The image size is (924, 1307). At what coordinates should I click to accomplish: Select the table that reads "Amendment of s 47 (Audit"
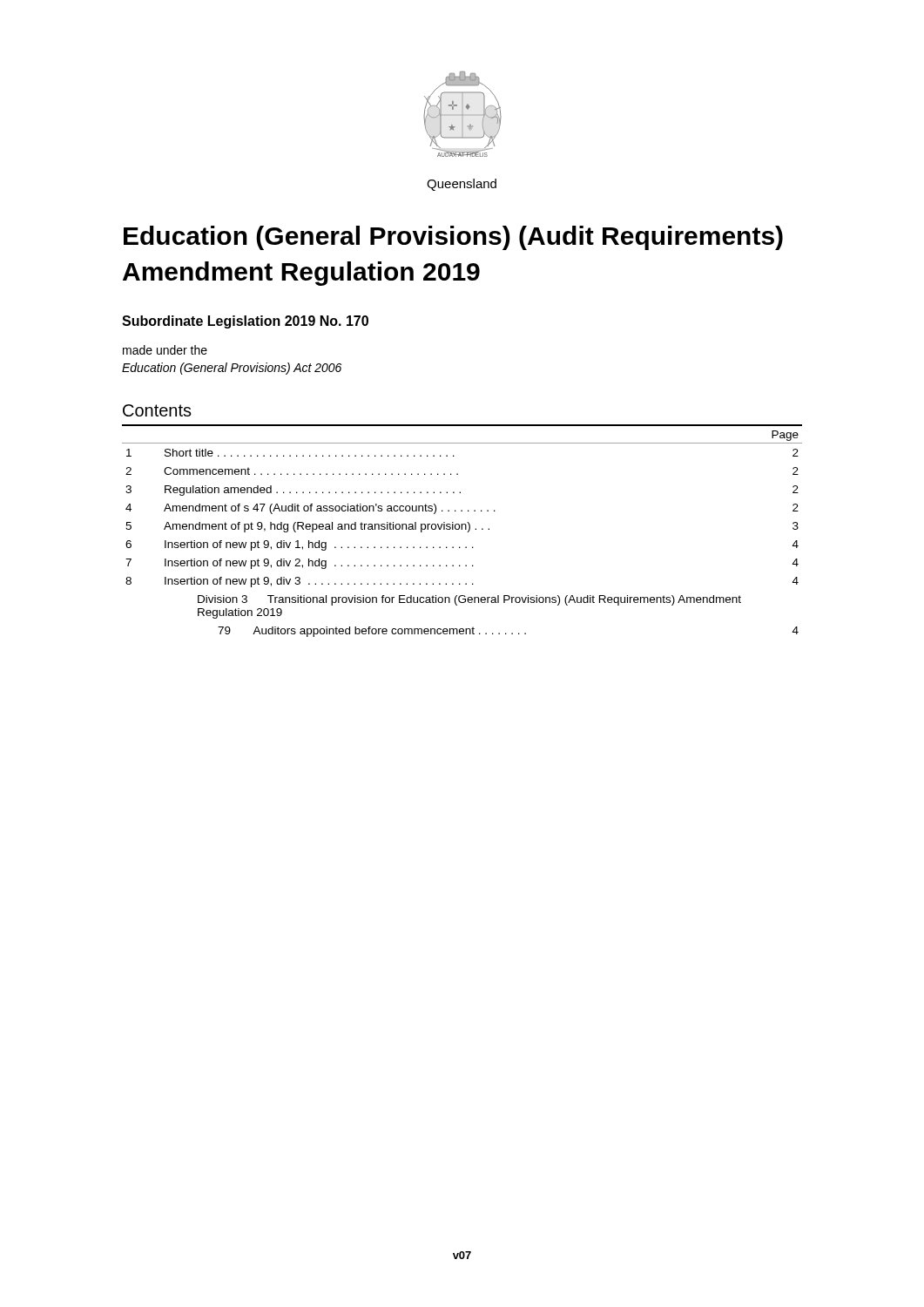click(462, 533)
